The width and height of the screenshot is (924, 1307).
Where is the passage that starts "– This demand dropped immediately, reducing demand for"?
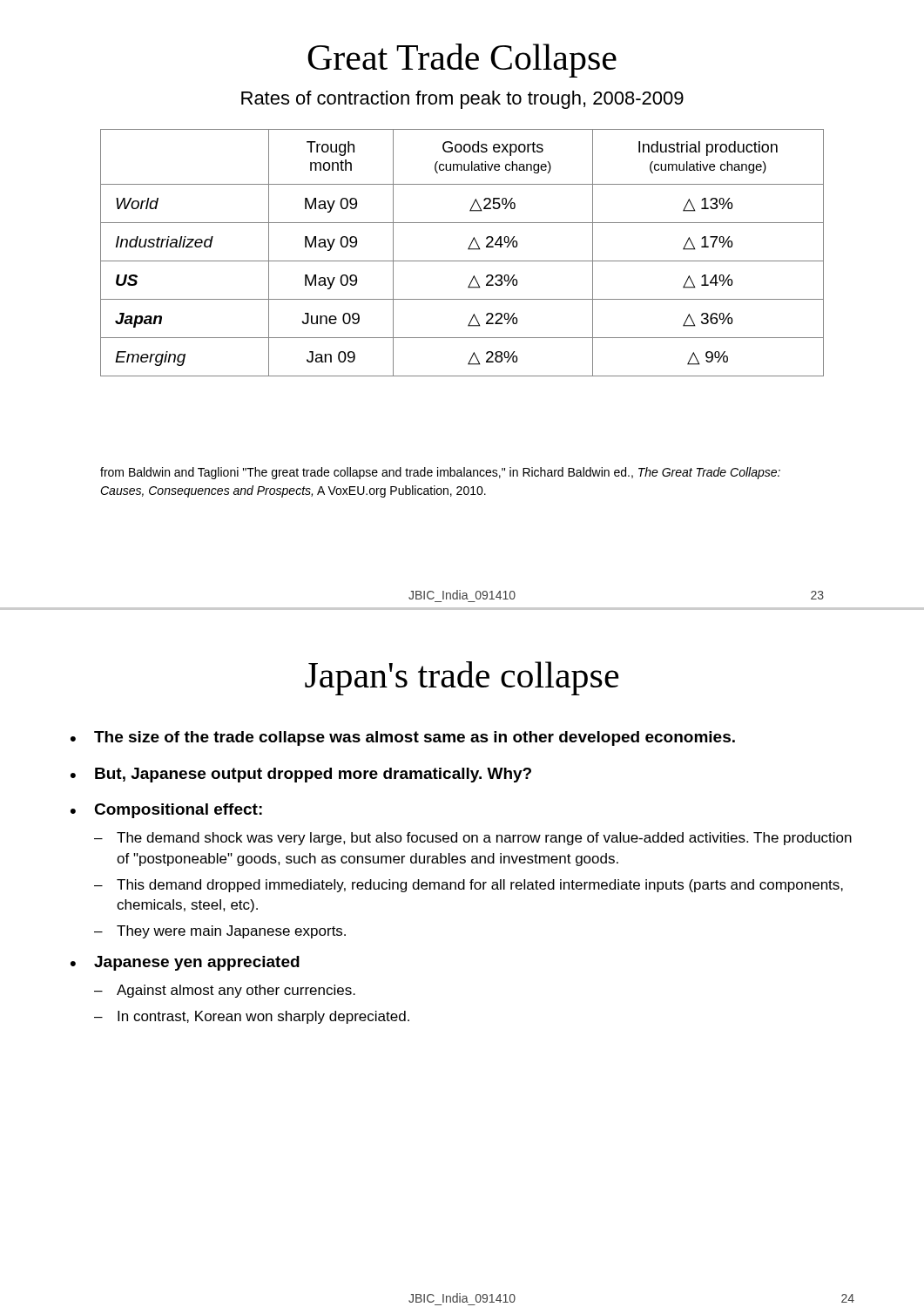click(x=474, y=895)
